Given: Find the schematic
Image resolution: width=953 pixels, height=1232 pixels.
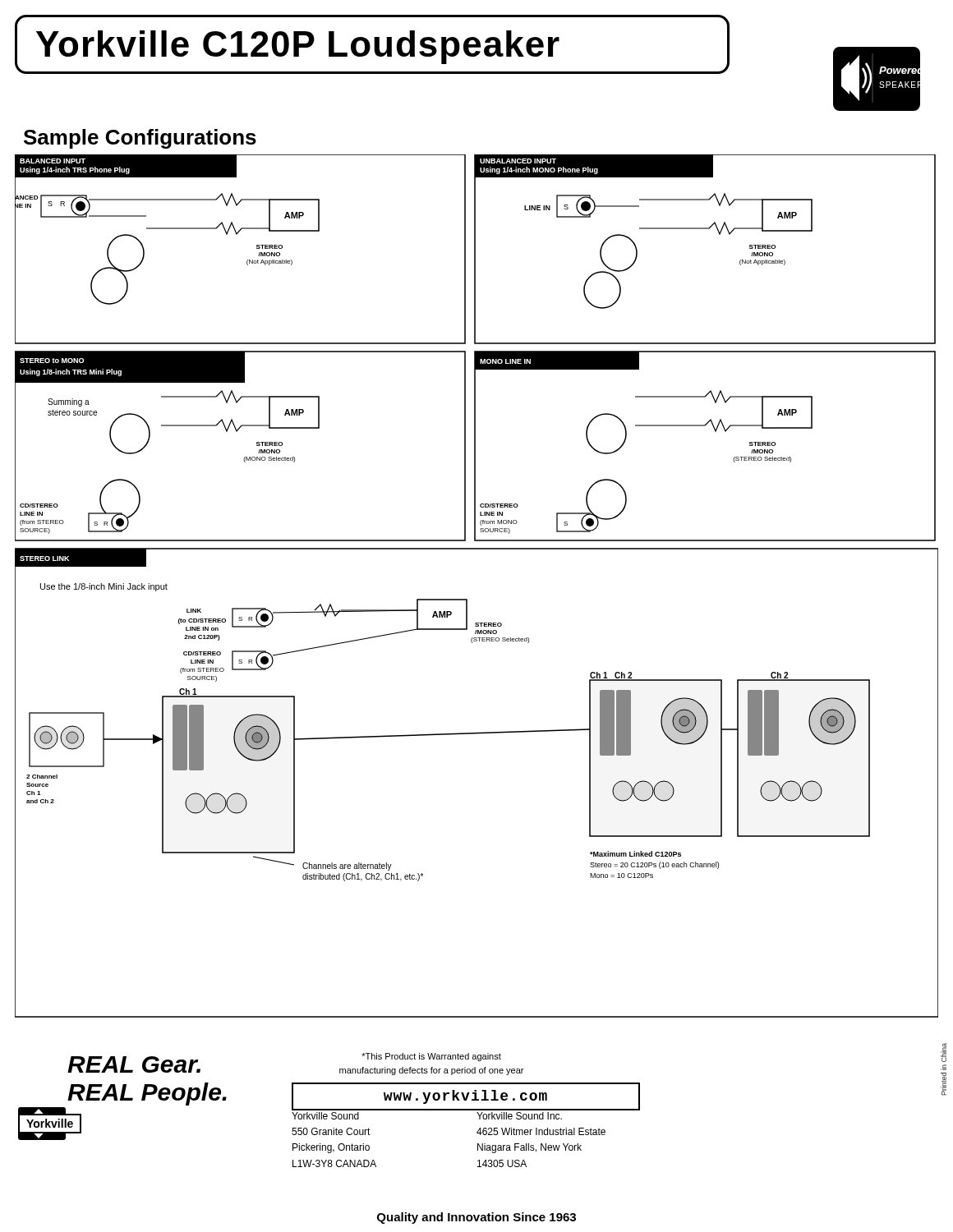Looking at the screenshot, I should [x=476, y=590].
